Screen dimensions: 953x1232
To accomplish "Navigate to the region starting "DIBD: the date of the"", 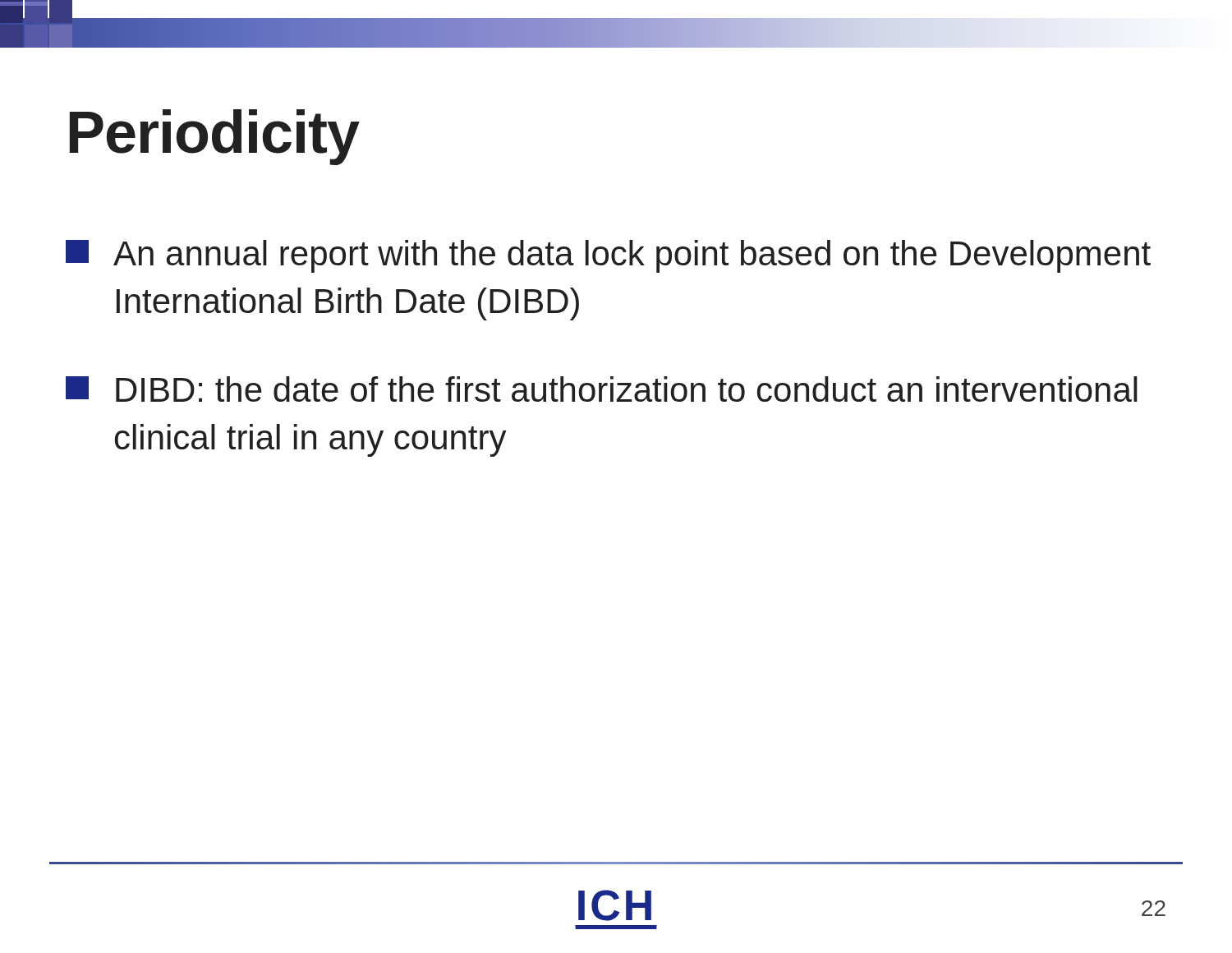I will tap(616, 414).
